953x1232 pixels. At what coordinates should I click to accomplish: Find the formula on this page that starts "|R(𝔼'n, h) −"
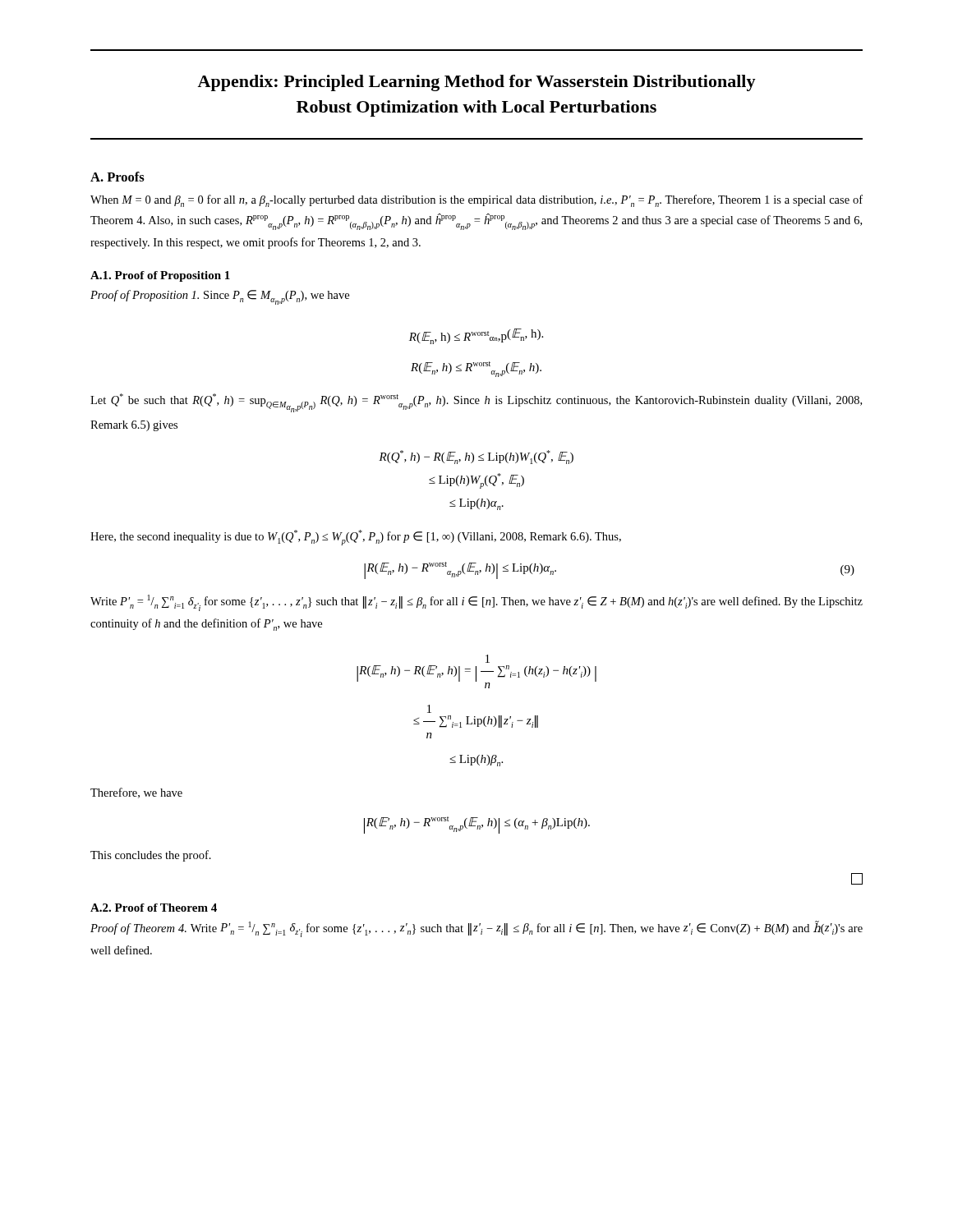point(476,824)
